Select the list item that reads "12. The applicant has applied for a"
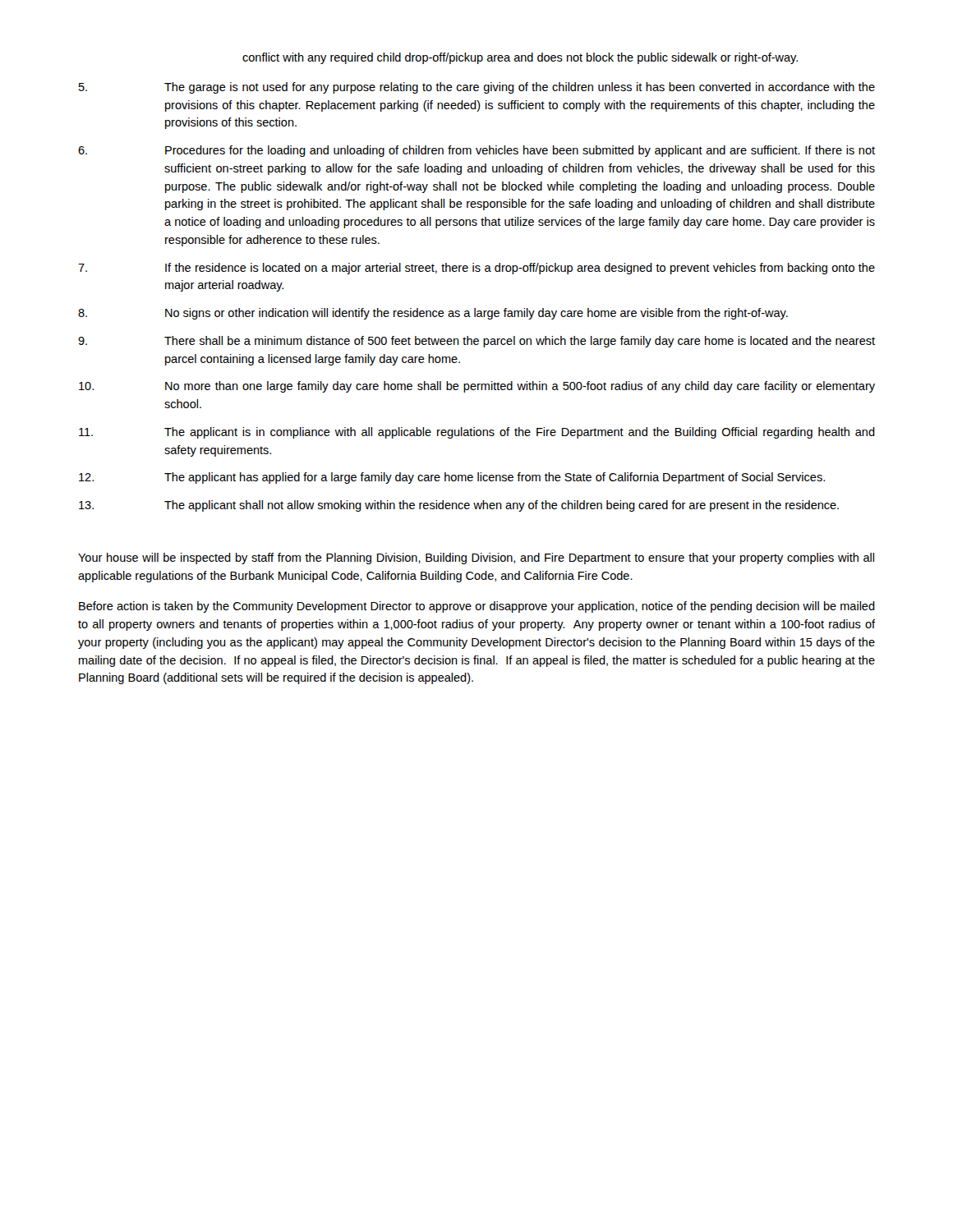Viewport: 953px width, 1232px height. [x=476, y=478]
